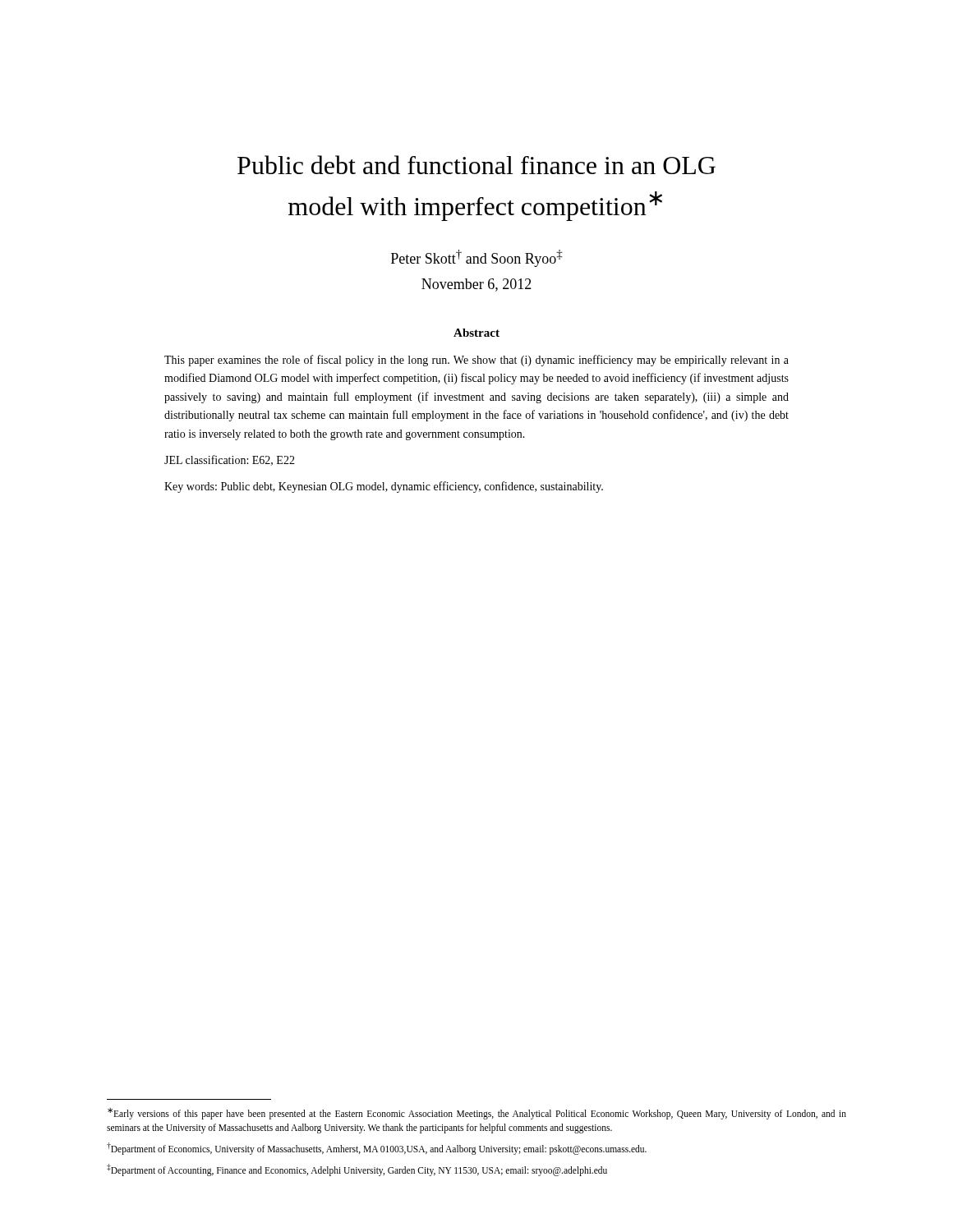Click the passage that begins "‡Department of Accounting,"
This screenshot has width=953, height=1232.
[x=357, y=1169]
